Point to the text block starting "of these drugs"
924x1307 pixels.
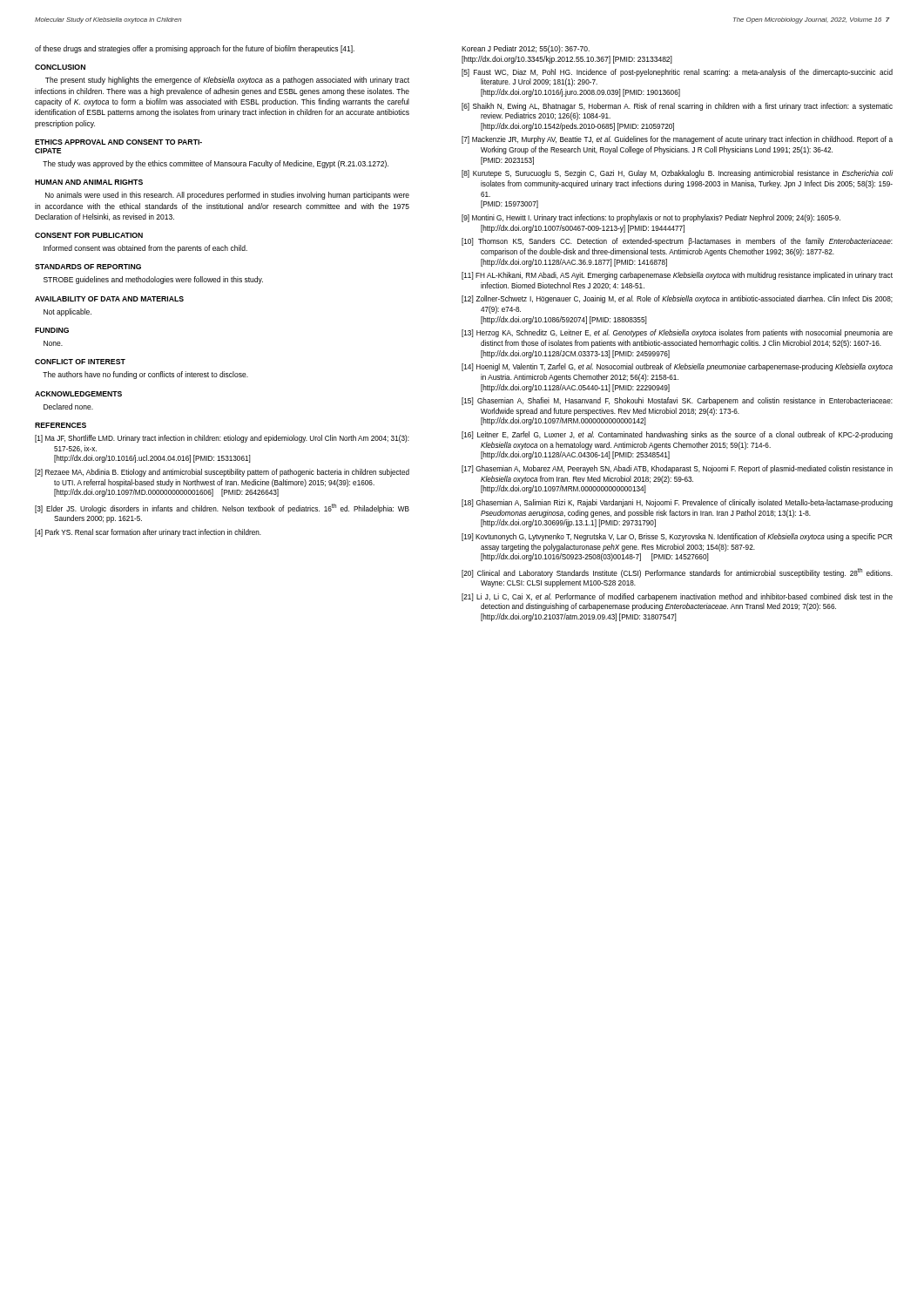point(195,49)
